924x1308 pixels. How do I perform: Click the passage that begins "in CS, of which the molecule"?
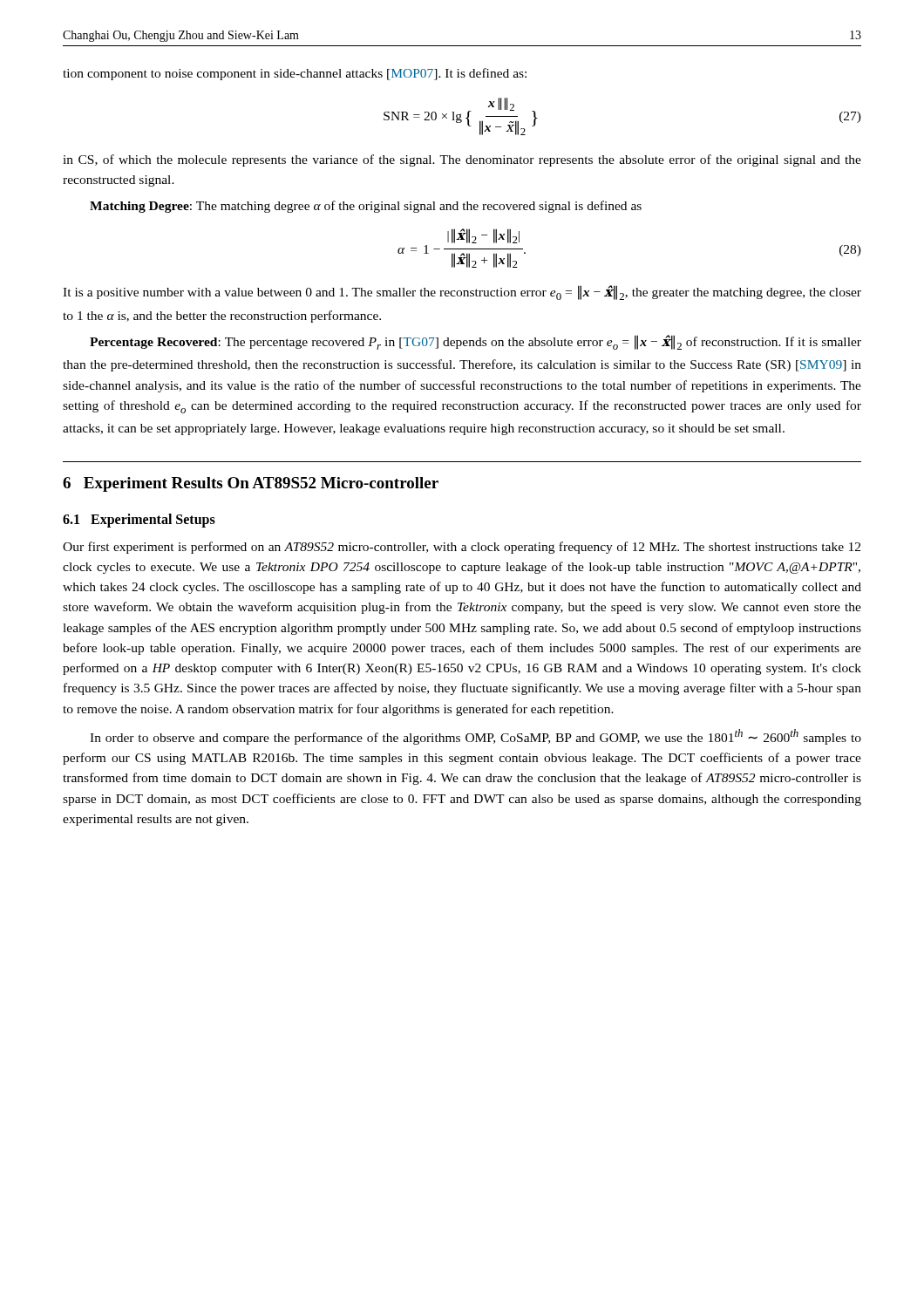pos(462,169)
